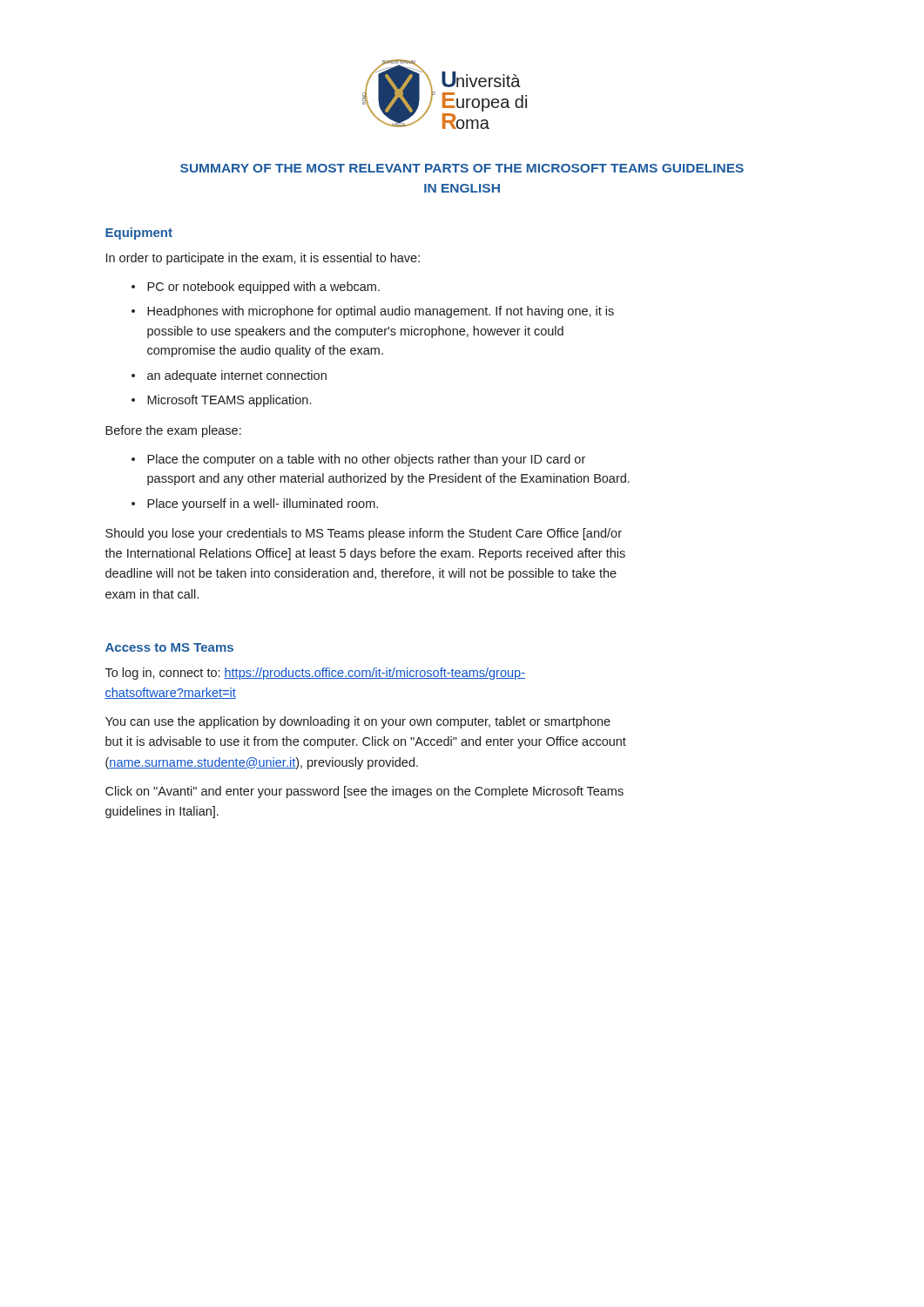Image resolution: width=924 pixels, height=1307 pixels.
Task: Point to the region starting "Microsoft TEAMS application."
Action: pos(229,400)
